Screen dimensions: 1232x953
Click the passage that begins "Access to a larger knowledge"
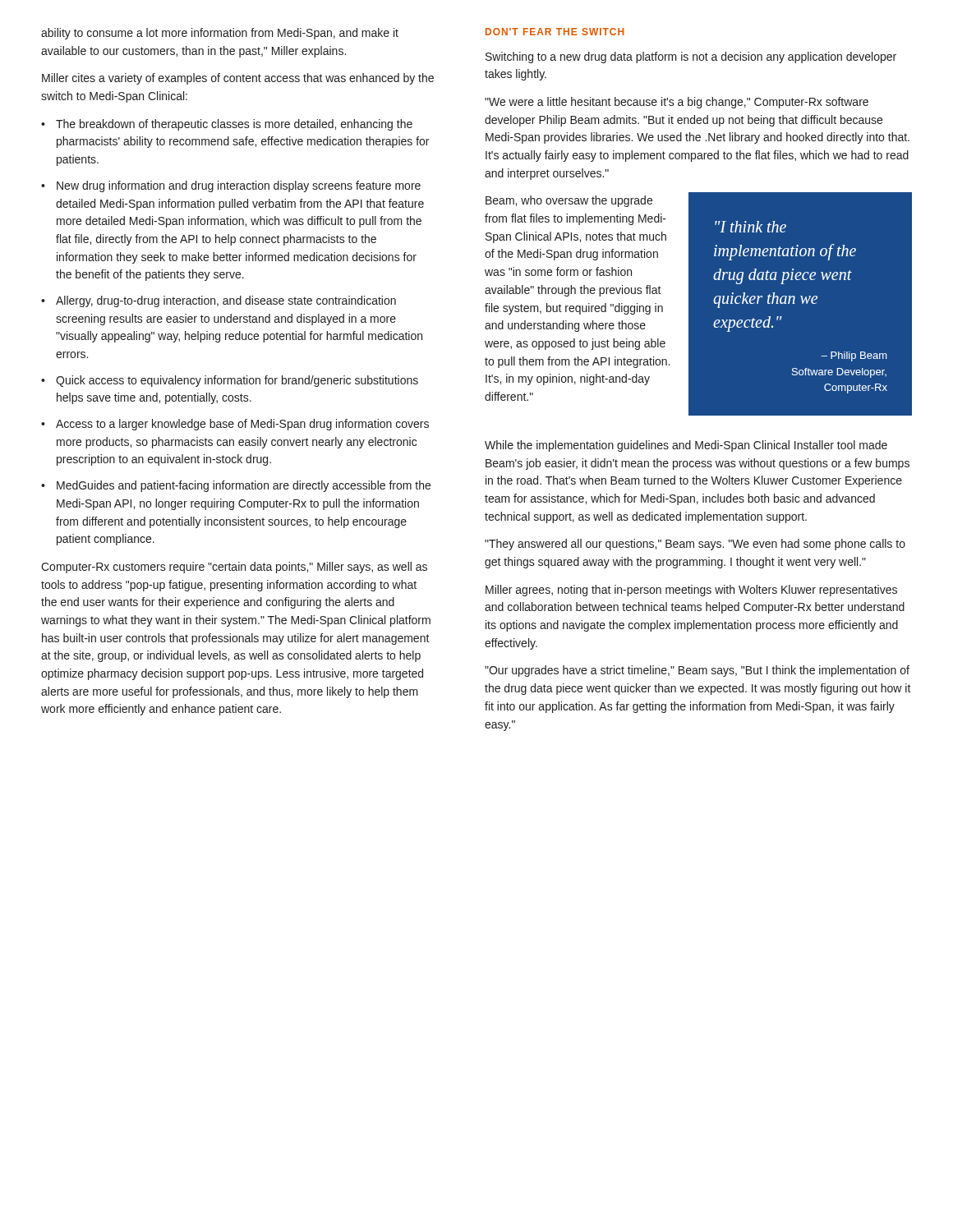pos(243,442)
